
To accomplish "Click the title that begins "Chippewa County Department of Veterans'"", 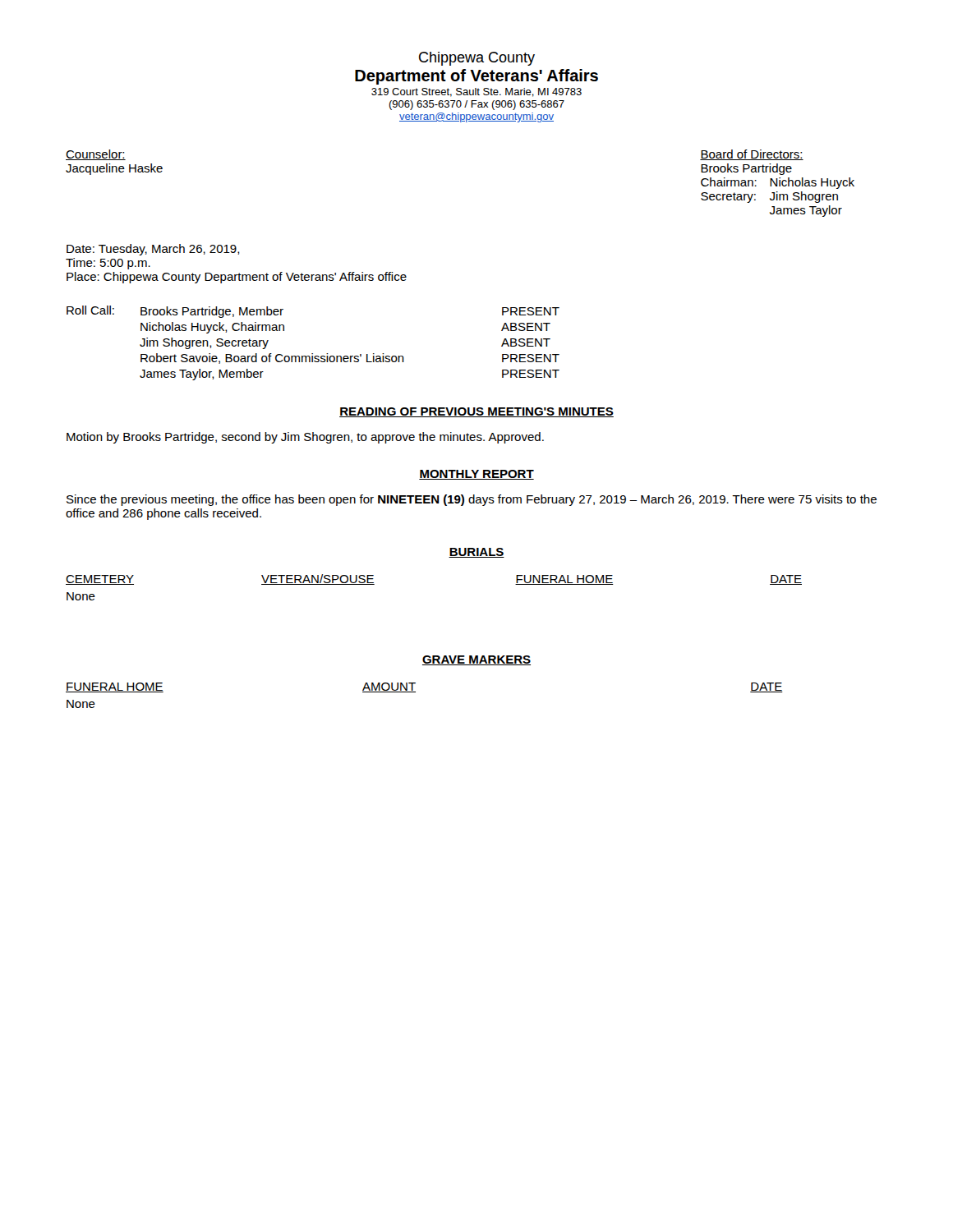I will tap(476, 86).
